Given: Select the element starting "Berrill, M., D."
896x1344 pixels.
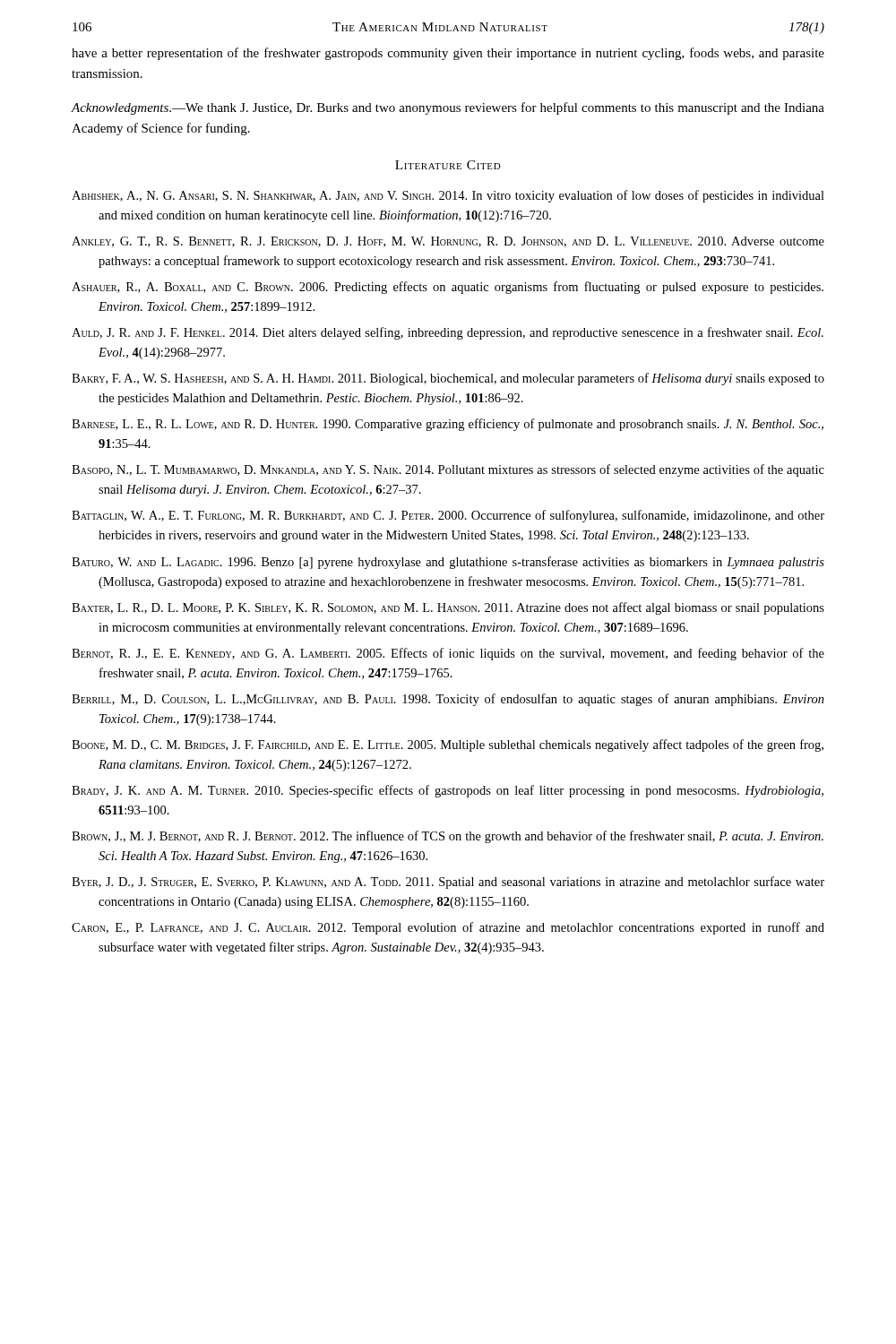Looking at the screenshot, I should pos(448,708).
